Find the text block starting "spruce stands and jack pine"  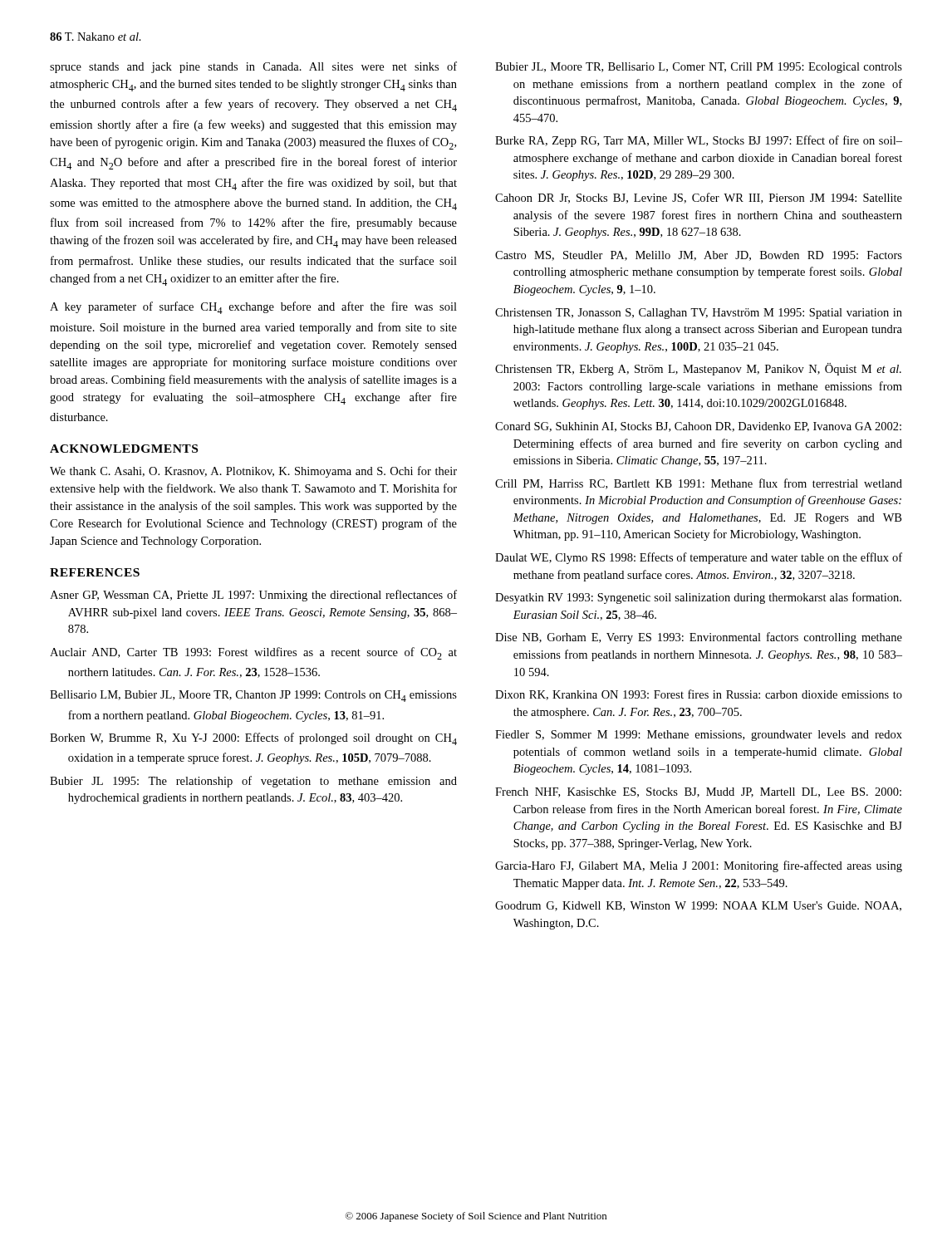253,174
